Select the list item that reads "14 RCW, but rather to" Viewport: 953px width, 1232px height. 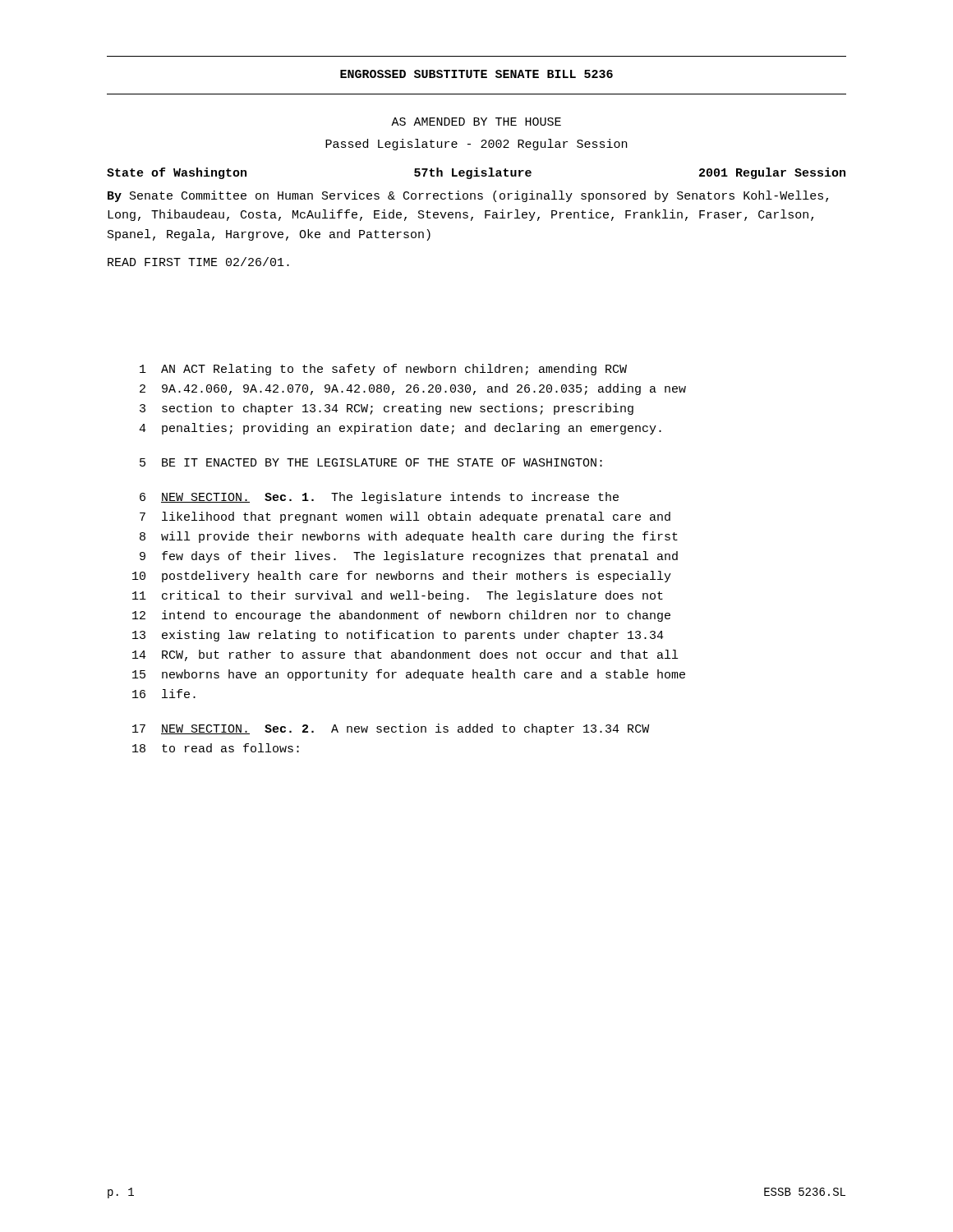[476, 656]
